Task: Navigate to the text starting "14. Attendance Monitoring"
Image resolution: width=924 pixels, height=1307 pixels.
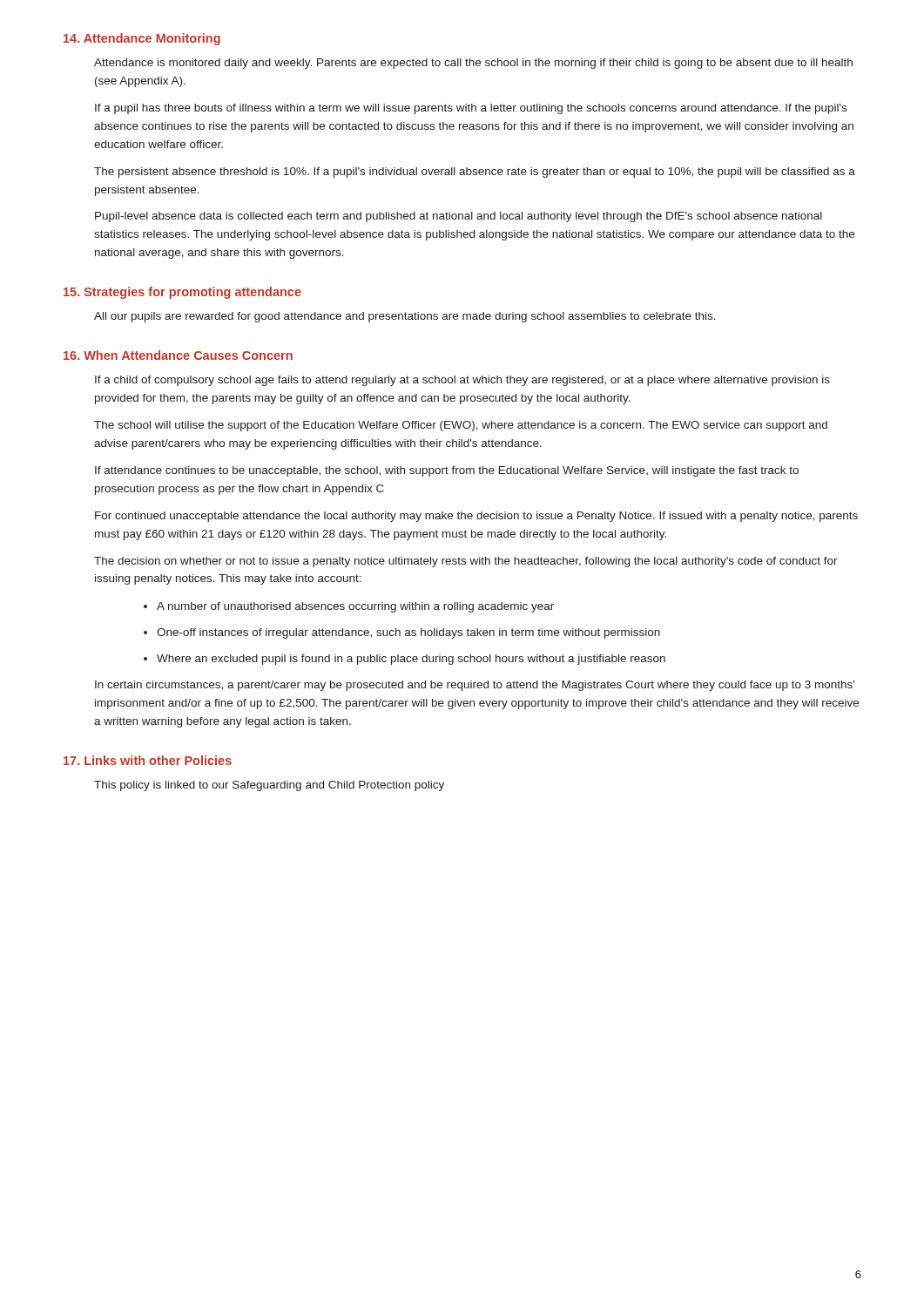Action: (x=142, y=38)
